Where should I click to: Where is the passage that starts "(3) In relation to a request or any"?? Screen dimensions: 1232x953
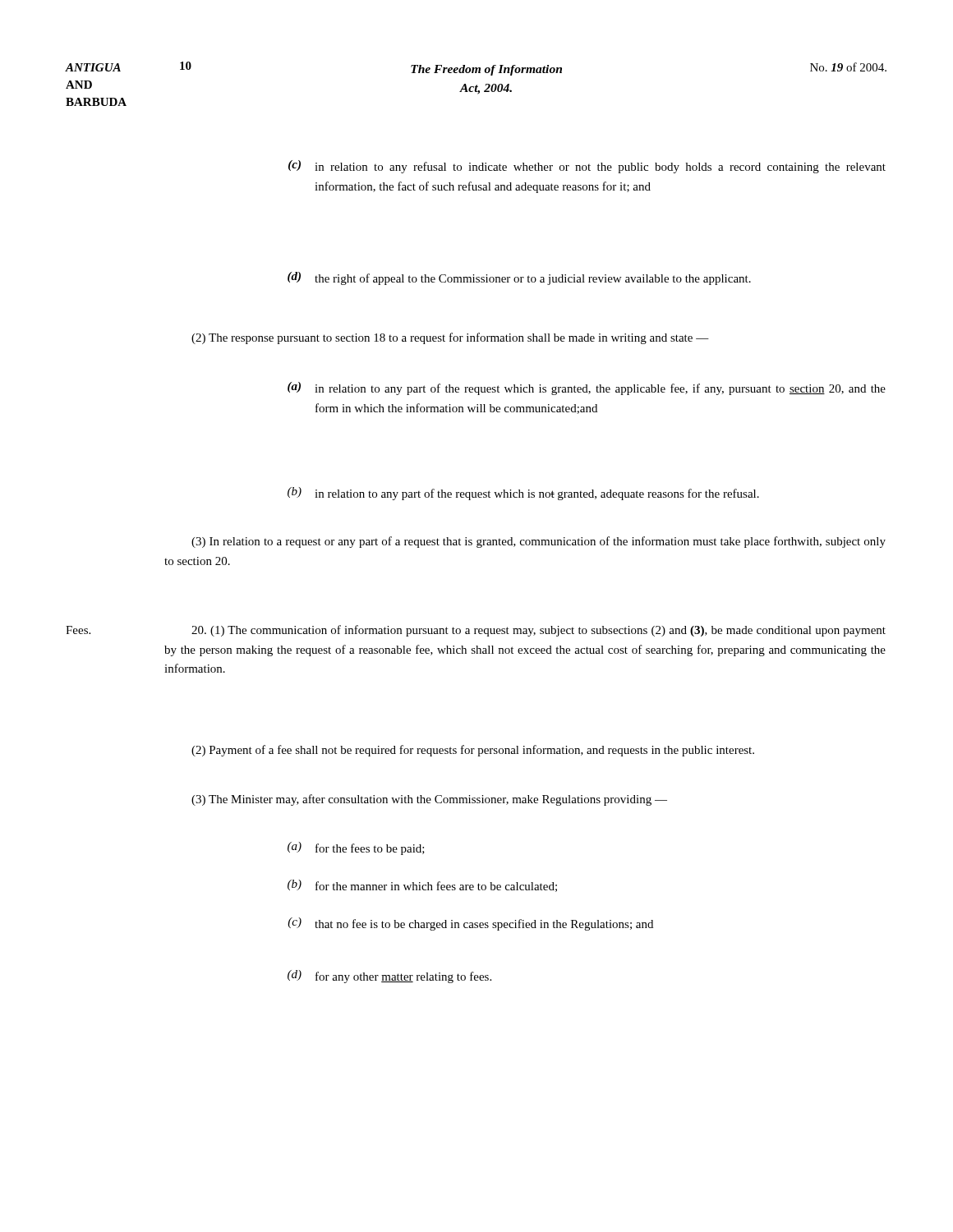[x=525, y=551]
